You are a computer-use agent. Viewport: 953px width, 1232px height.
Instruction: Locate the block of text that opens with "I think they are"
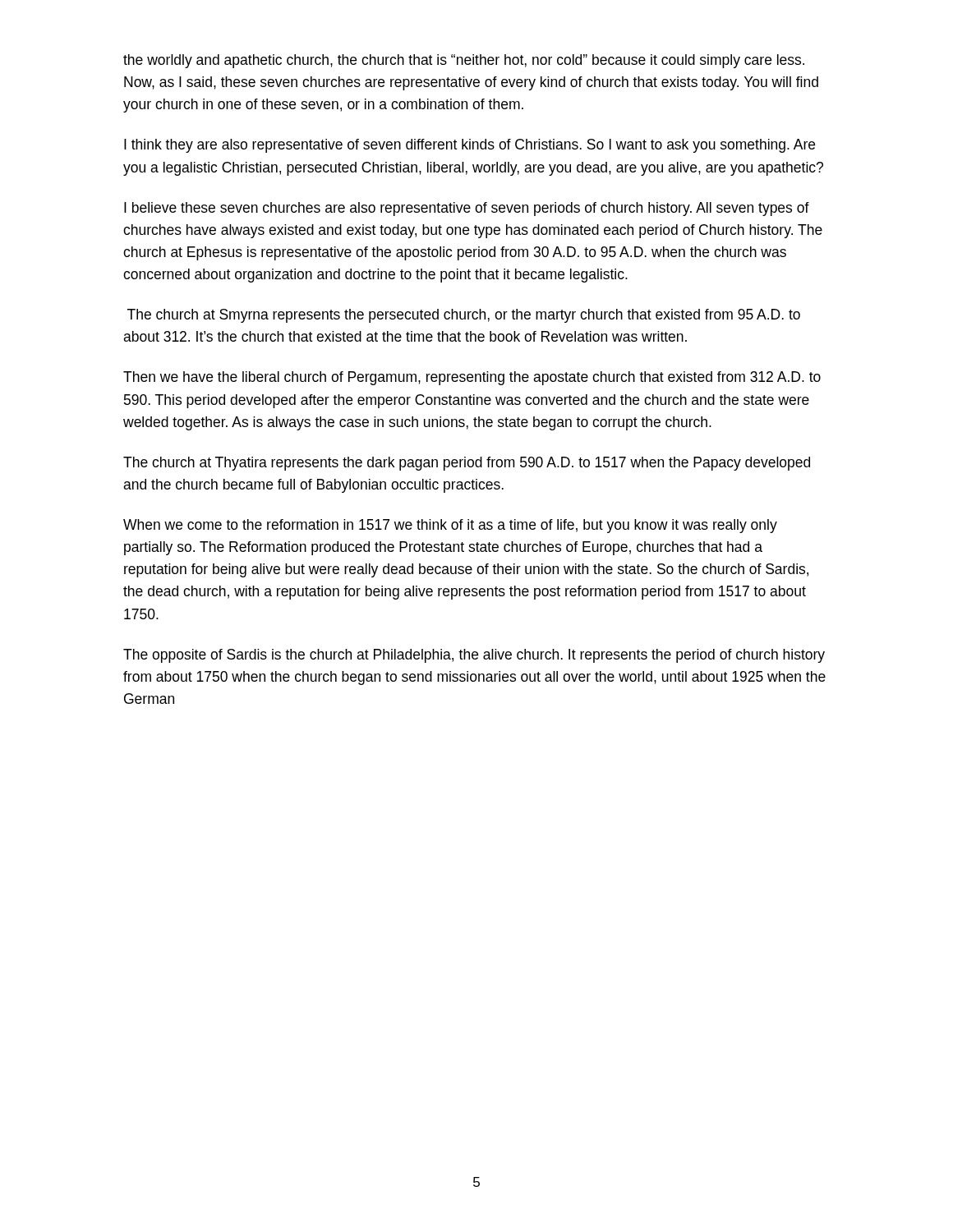[474, 156]
